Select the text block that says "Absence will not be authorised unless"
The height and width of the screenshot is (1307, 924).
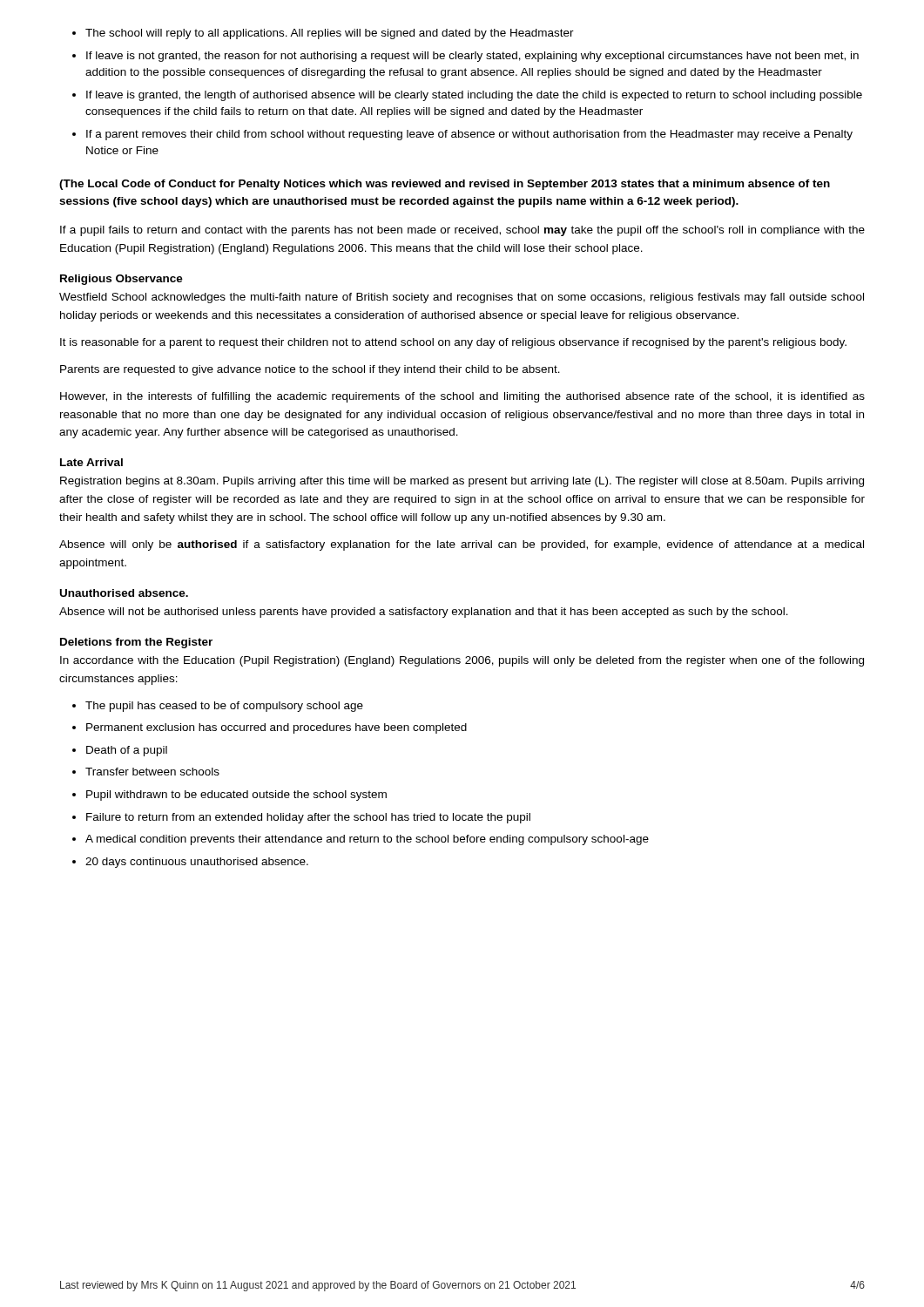(462, 612)
